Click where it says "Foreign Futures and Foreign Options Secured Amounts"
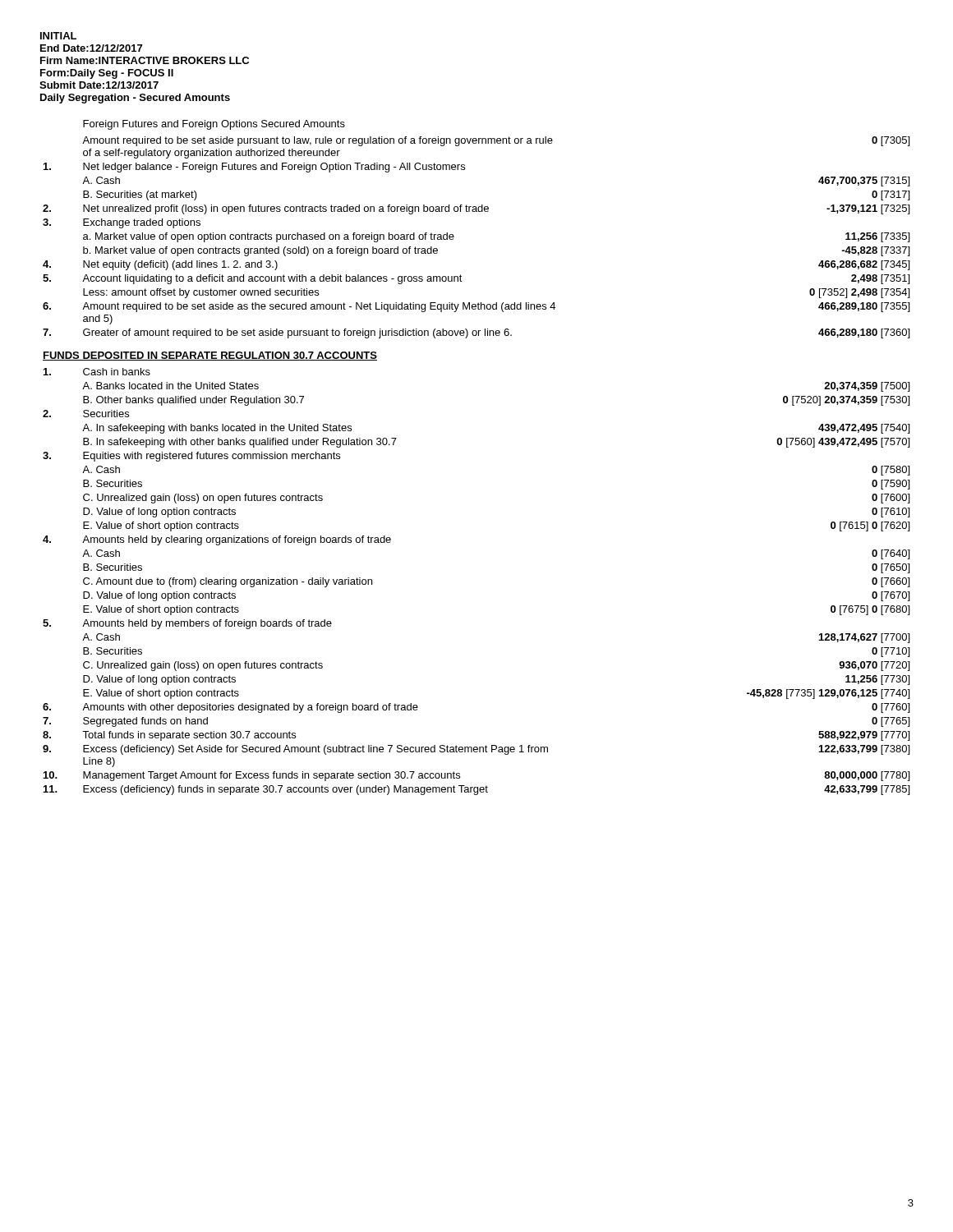This screenshot has width=953, height=1232. (x=214, y=124)
